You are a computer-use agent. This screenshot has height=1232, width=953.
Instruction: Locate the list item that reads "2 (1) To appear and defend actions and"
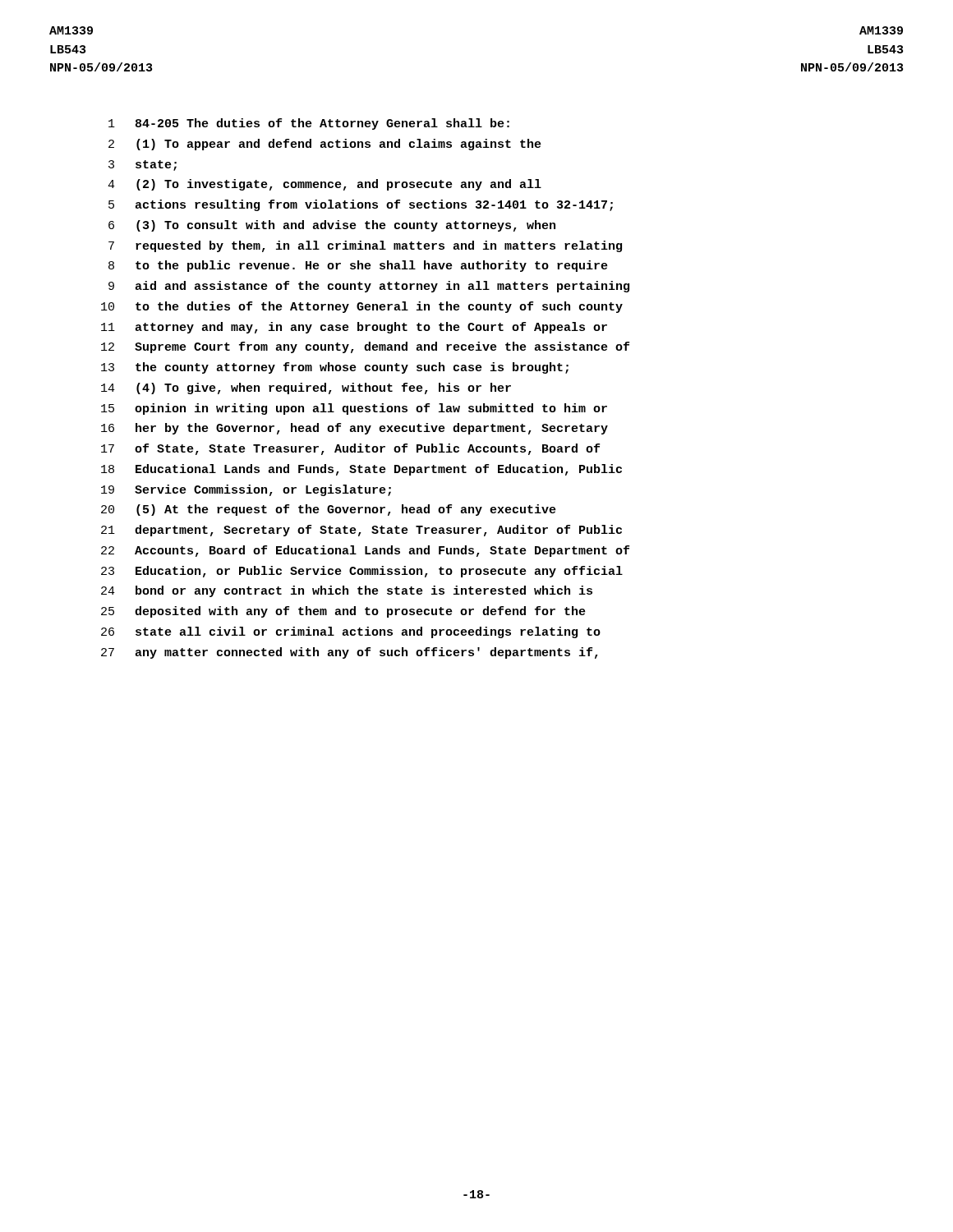(x=476, y=145)
